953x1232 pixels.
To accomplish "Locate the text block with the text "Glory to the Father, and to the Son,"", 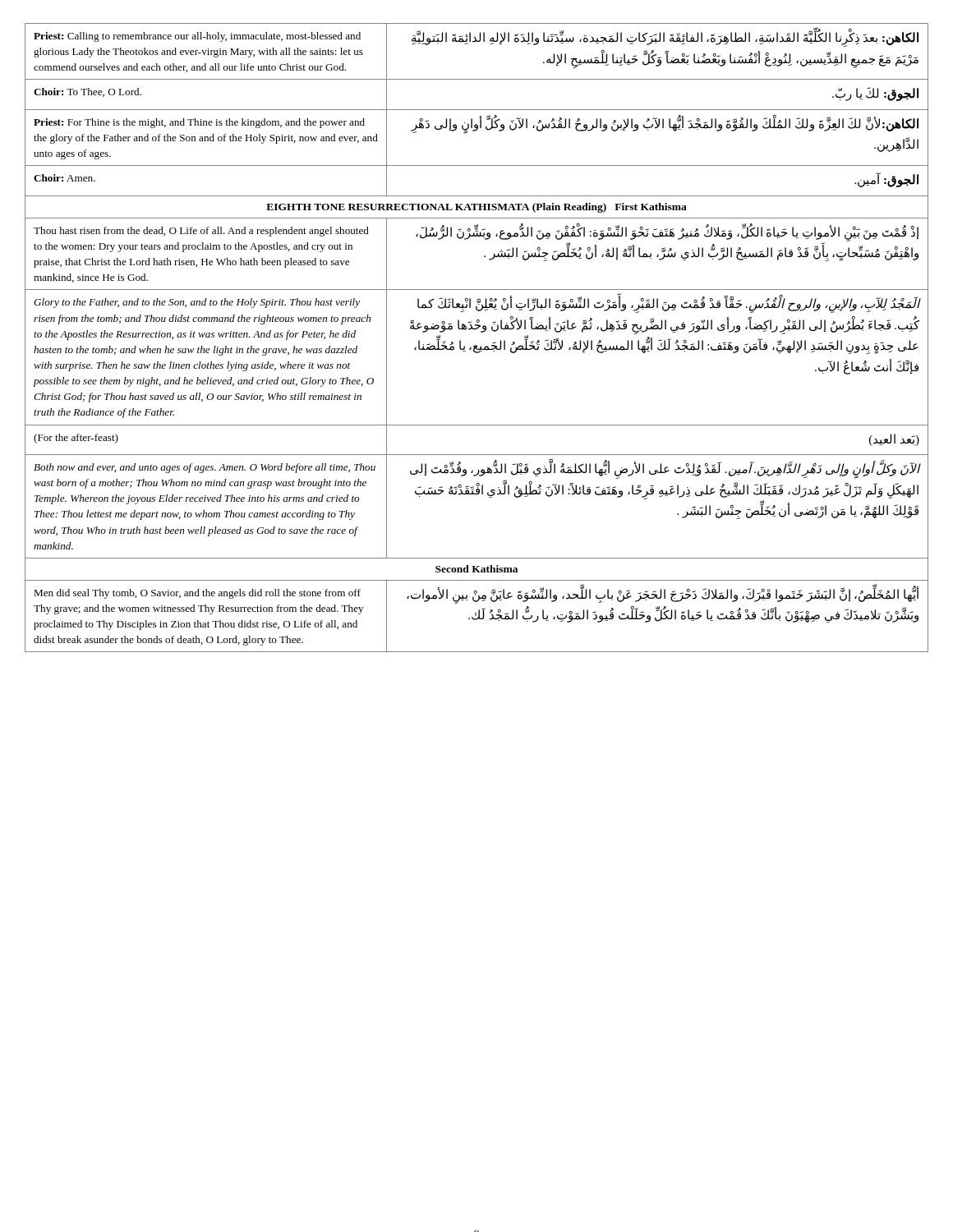I will click(x=204, y=357).
